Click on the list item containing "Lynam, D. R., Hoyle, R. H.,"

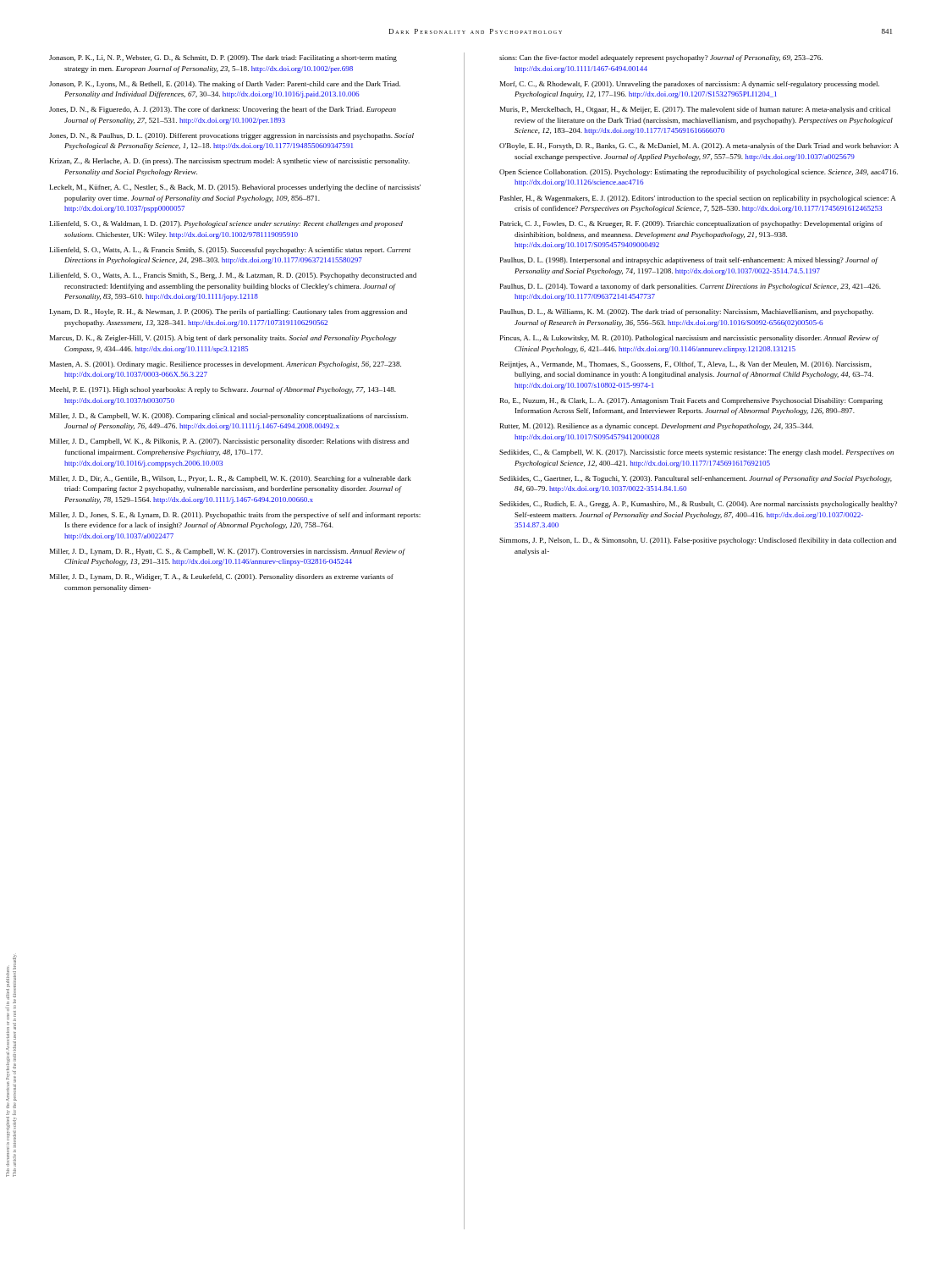(228, 317)
